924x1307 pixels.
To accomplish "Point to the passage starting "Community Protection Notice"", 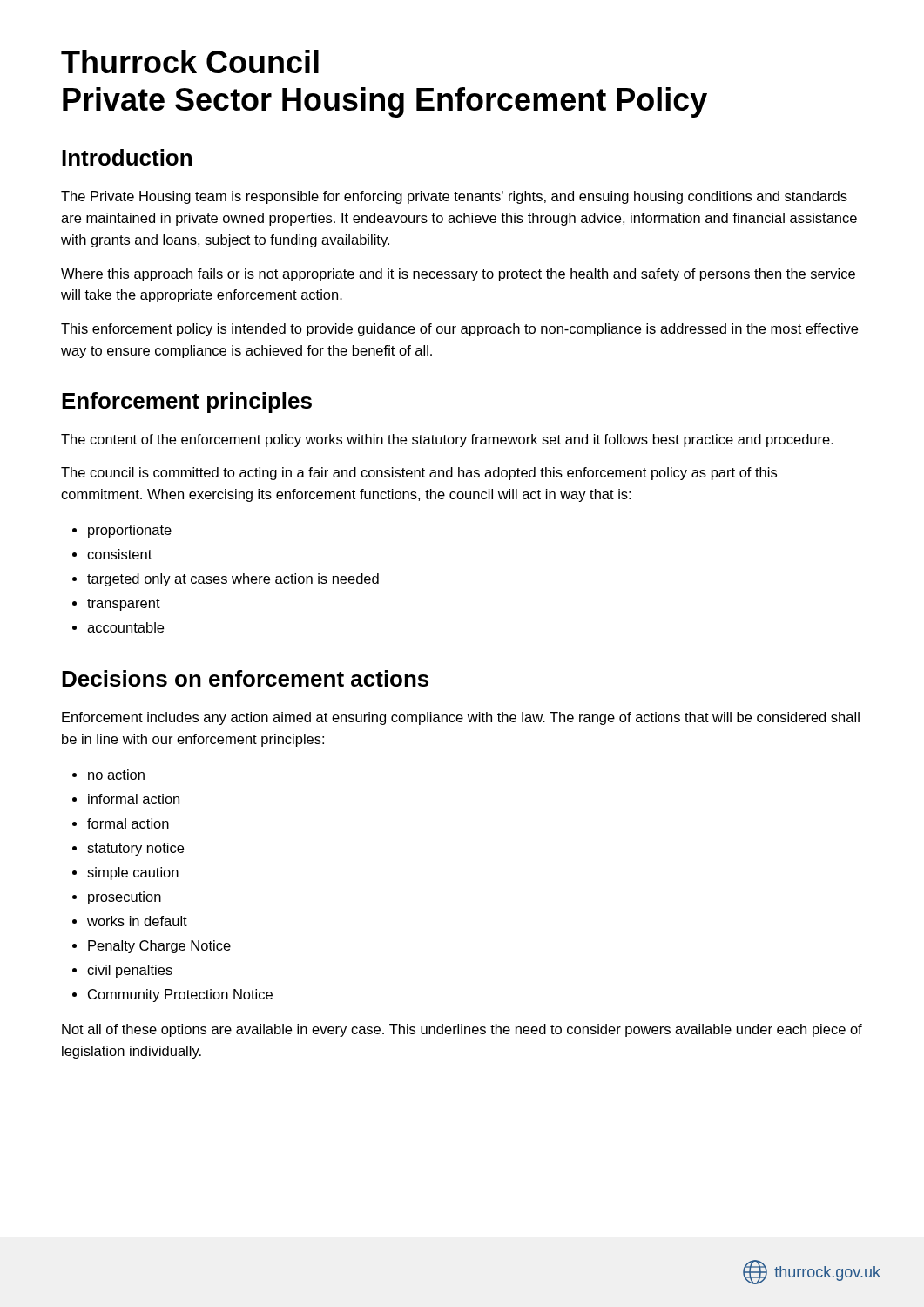I will click(x=180, y=994).
